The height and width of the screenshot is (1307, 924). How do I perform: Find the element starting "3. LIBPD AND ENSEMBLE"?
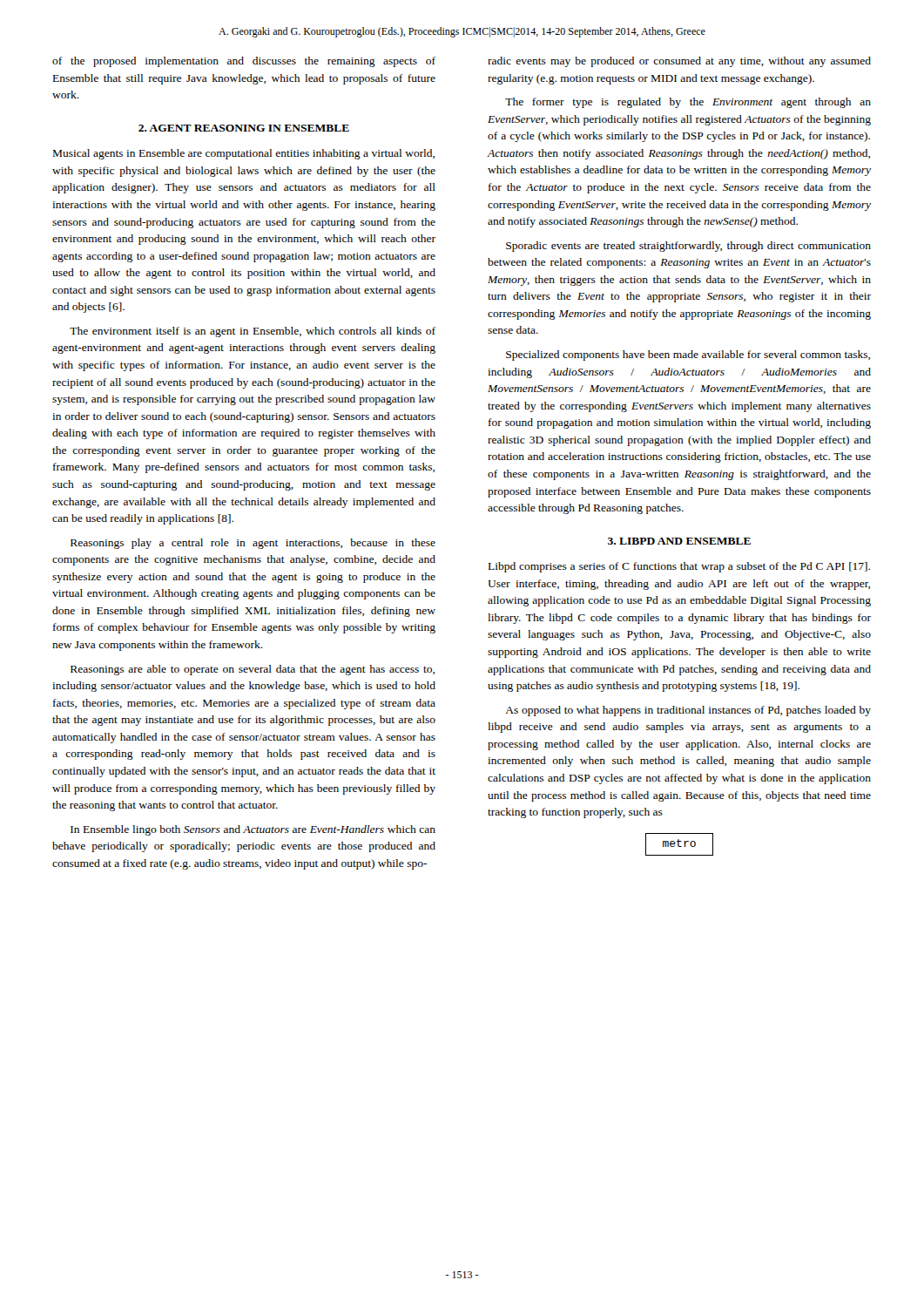pos(679,540)
